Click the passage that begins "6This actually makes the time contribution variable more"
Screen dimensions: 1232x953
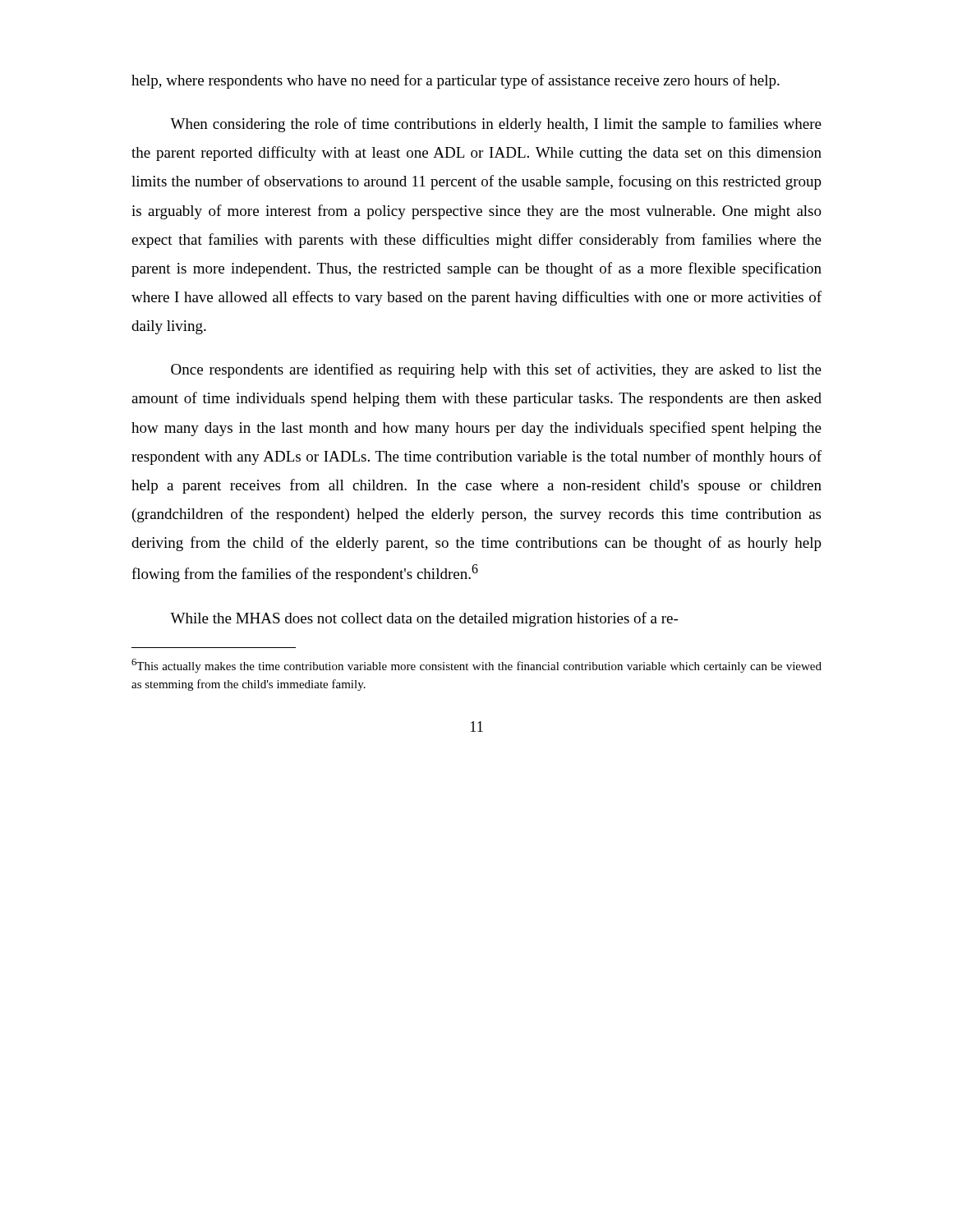tap(476, 674)
